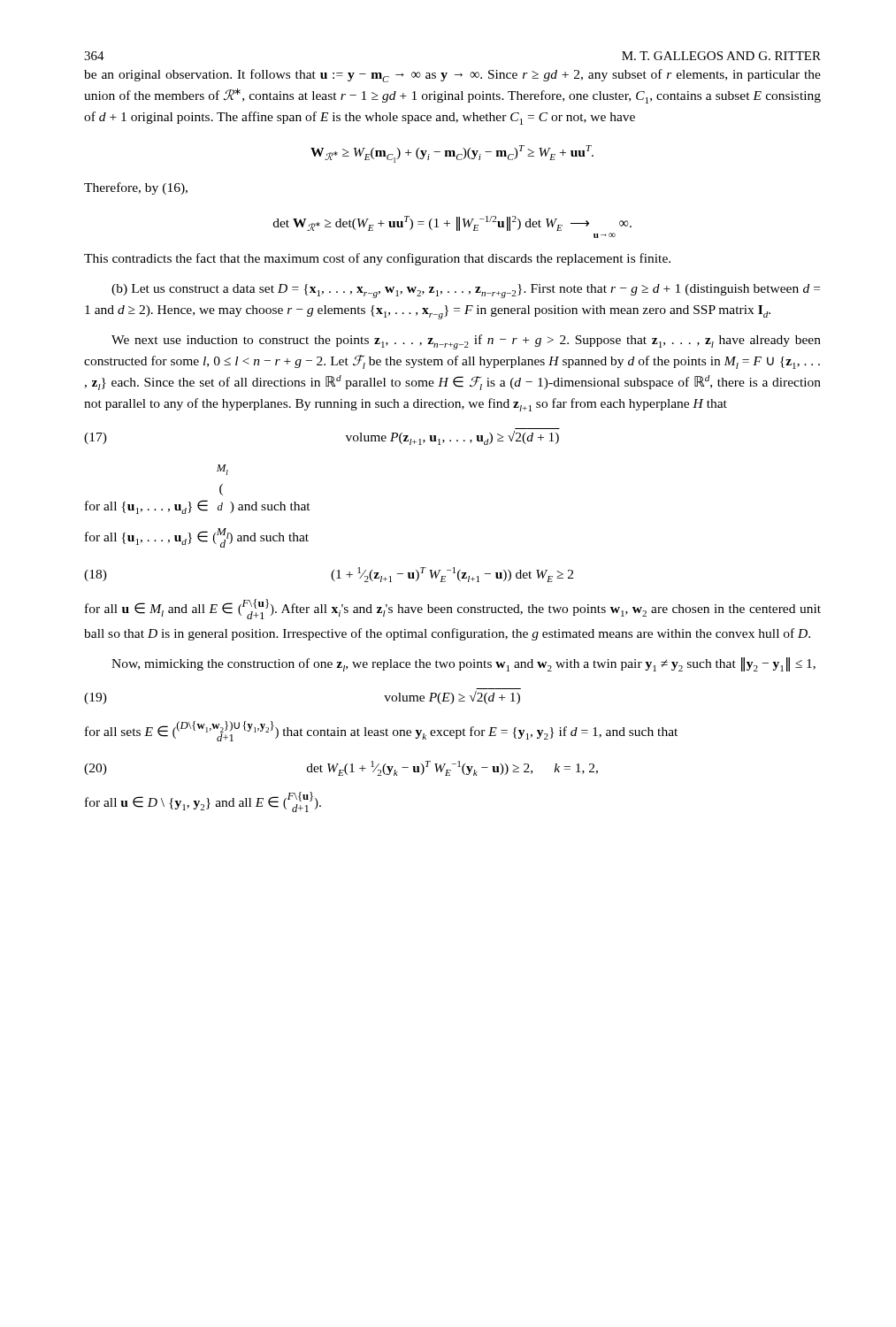Locate the formula that opens with "(17) volume P(zl+1, u1, . . ."
Viewport: 896px width, 1327px height.
pos(452,437)
